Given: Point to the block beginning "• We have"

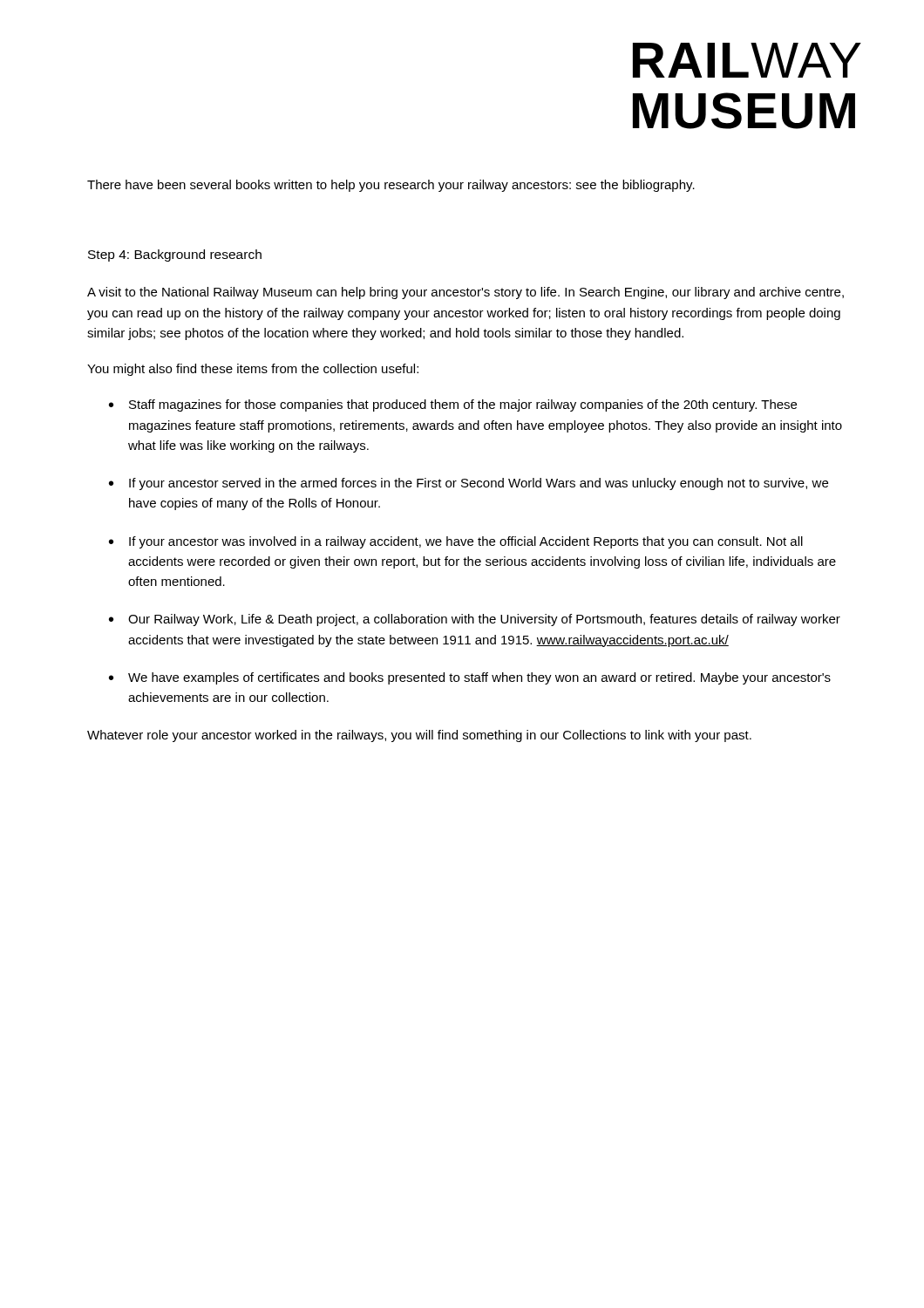Looking at the screenshot, I should pyautogui.click(x=481, y=687).
